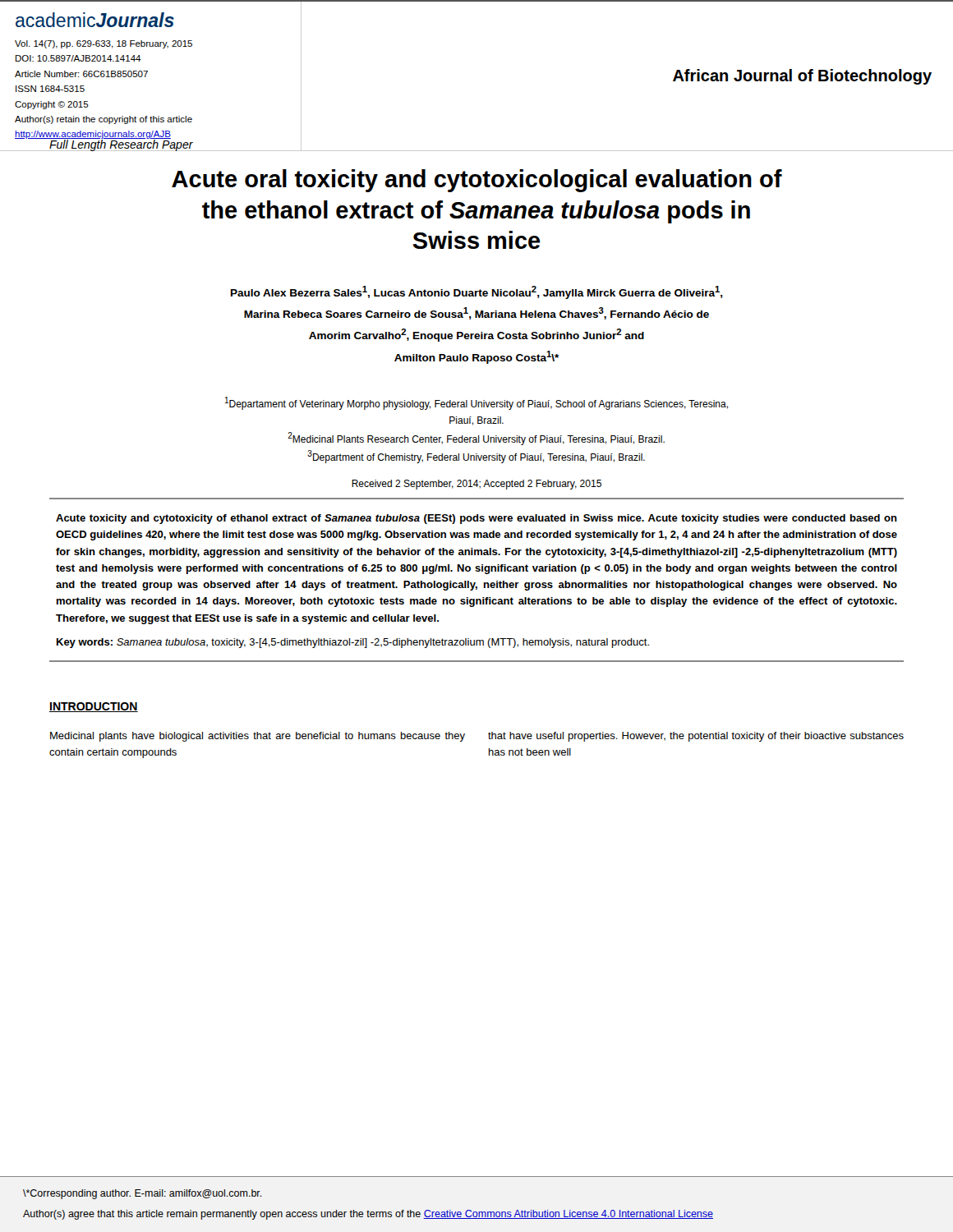The width and height of the screenshot is (953, 1232).
Task: Click on the text starting "Paulo Alex Bezerra Sales1, Lucas Antonio Duarte Nicolau2,"
Action: [x=476, y=324]
